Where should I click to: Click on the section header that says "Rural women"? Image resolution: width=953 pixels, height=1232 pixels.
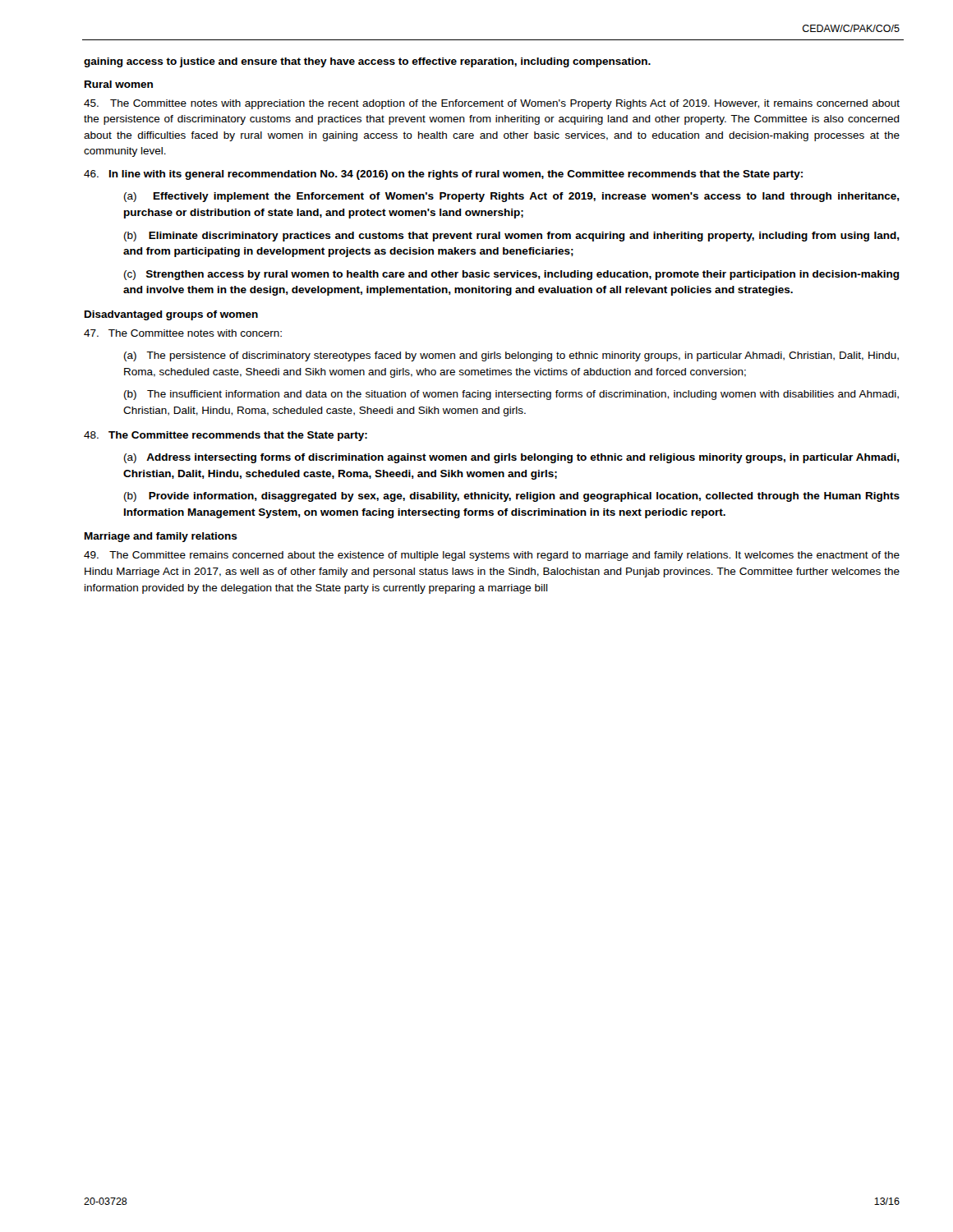pyautogui.click(x=119, y=84)
